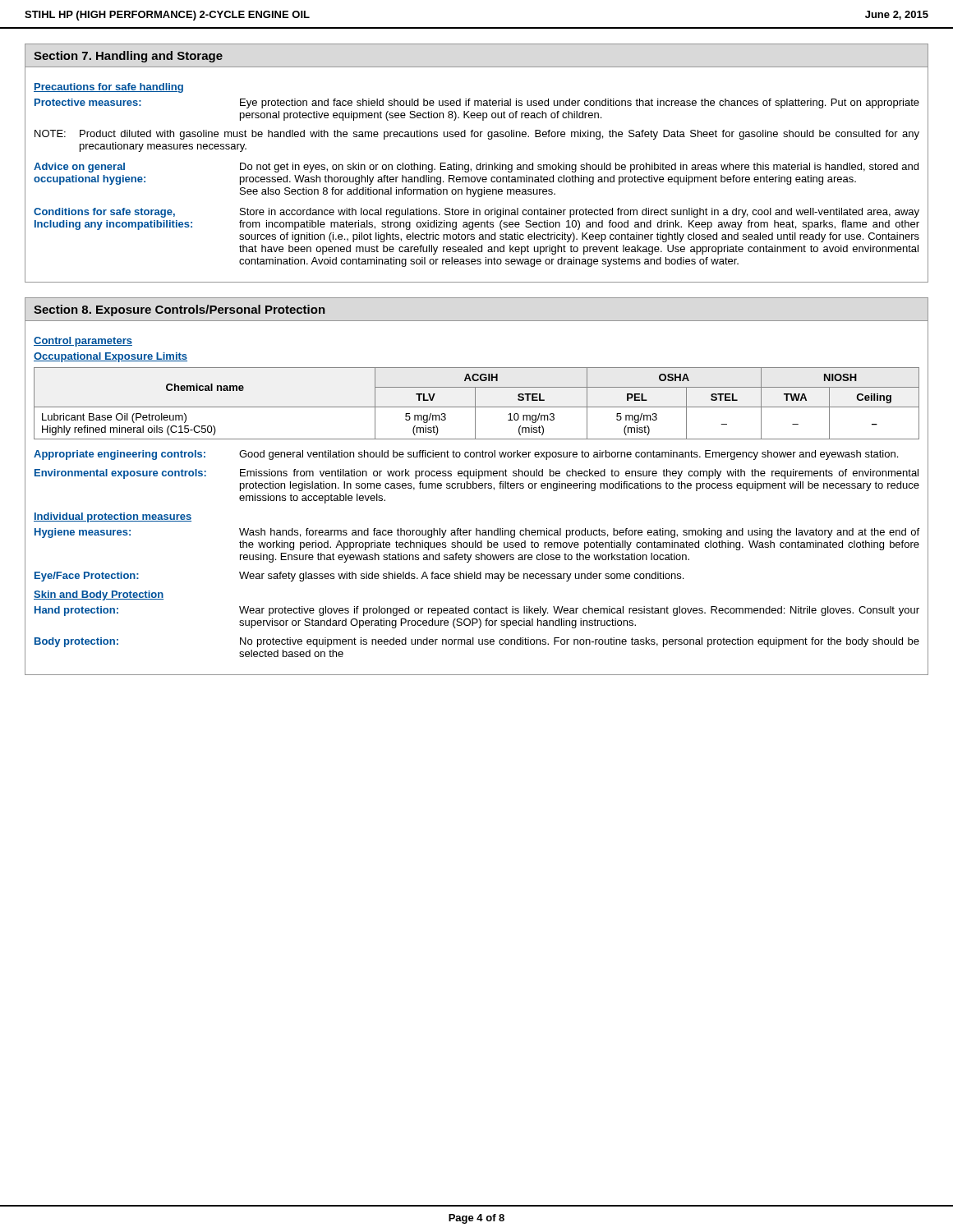953x1232 pixels.
Task: Locate the text starting "Eye protection and"
Action: tap(579, 108)
